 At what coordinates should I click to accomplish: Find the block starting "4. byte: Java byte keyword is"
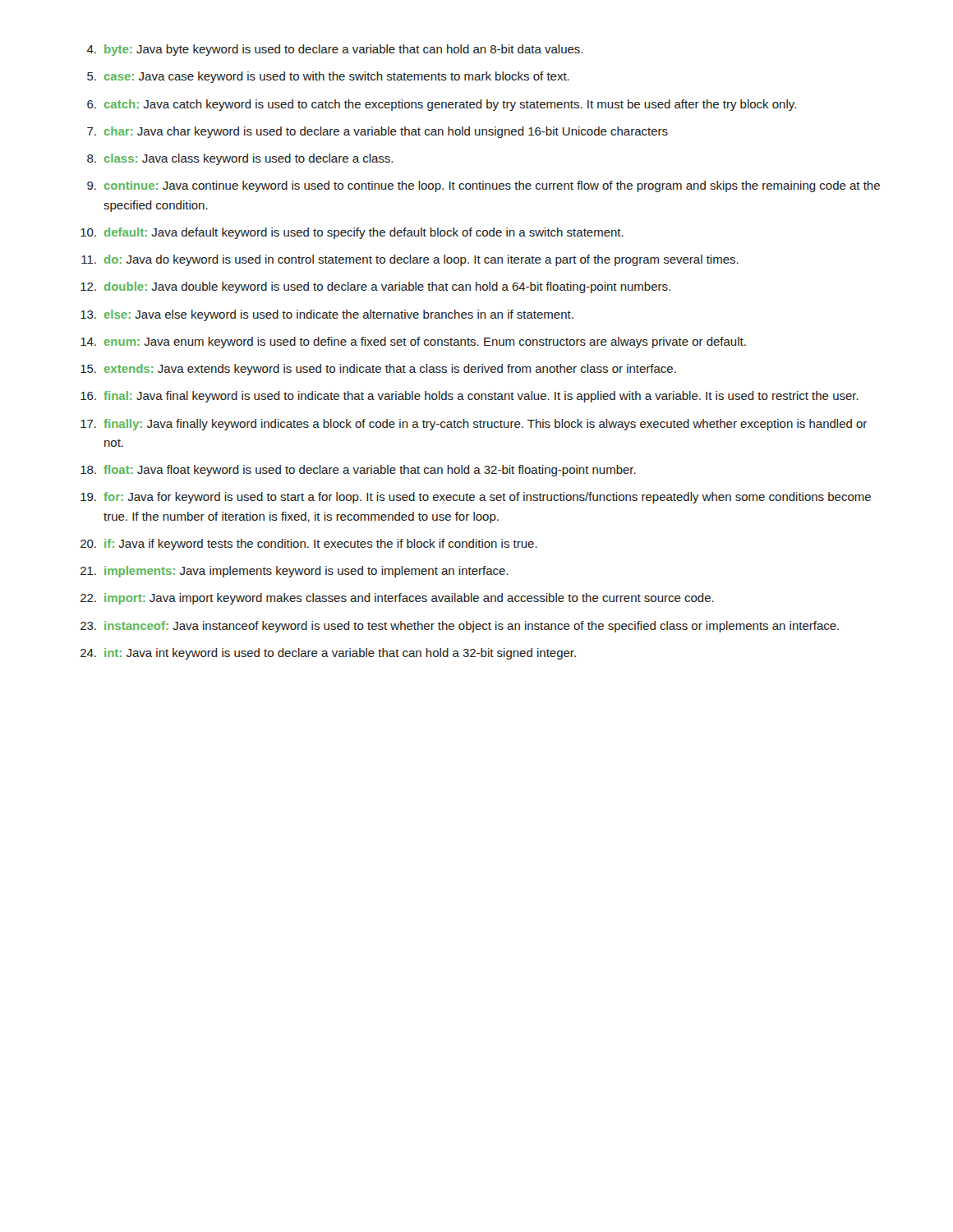tap(476, 49)
